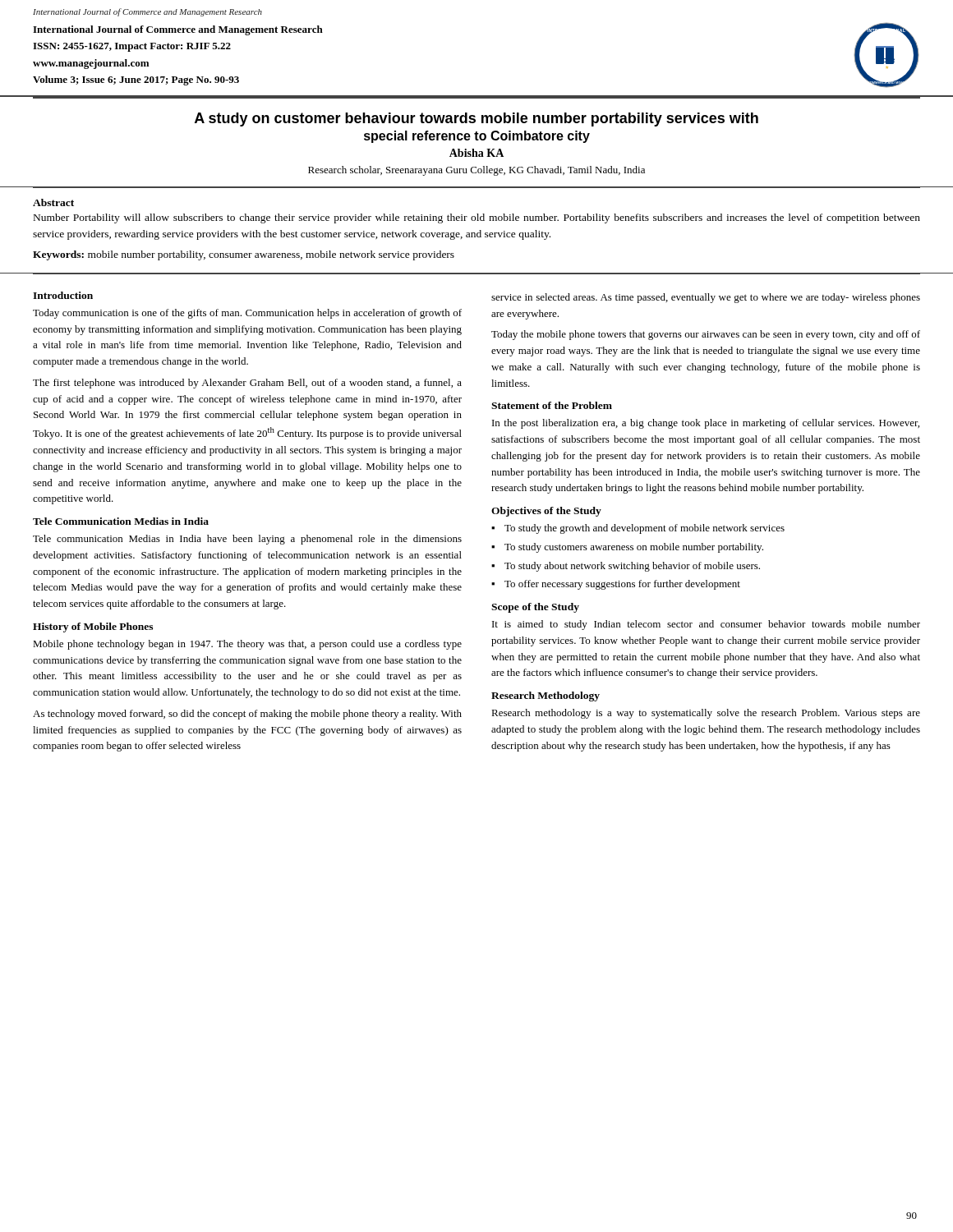Point to the block beginning "Number Portability will allow subscribers to"

click(476, 226)
